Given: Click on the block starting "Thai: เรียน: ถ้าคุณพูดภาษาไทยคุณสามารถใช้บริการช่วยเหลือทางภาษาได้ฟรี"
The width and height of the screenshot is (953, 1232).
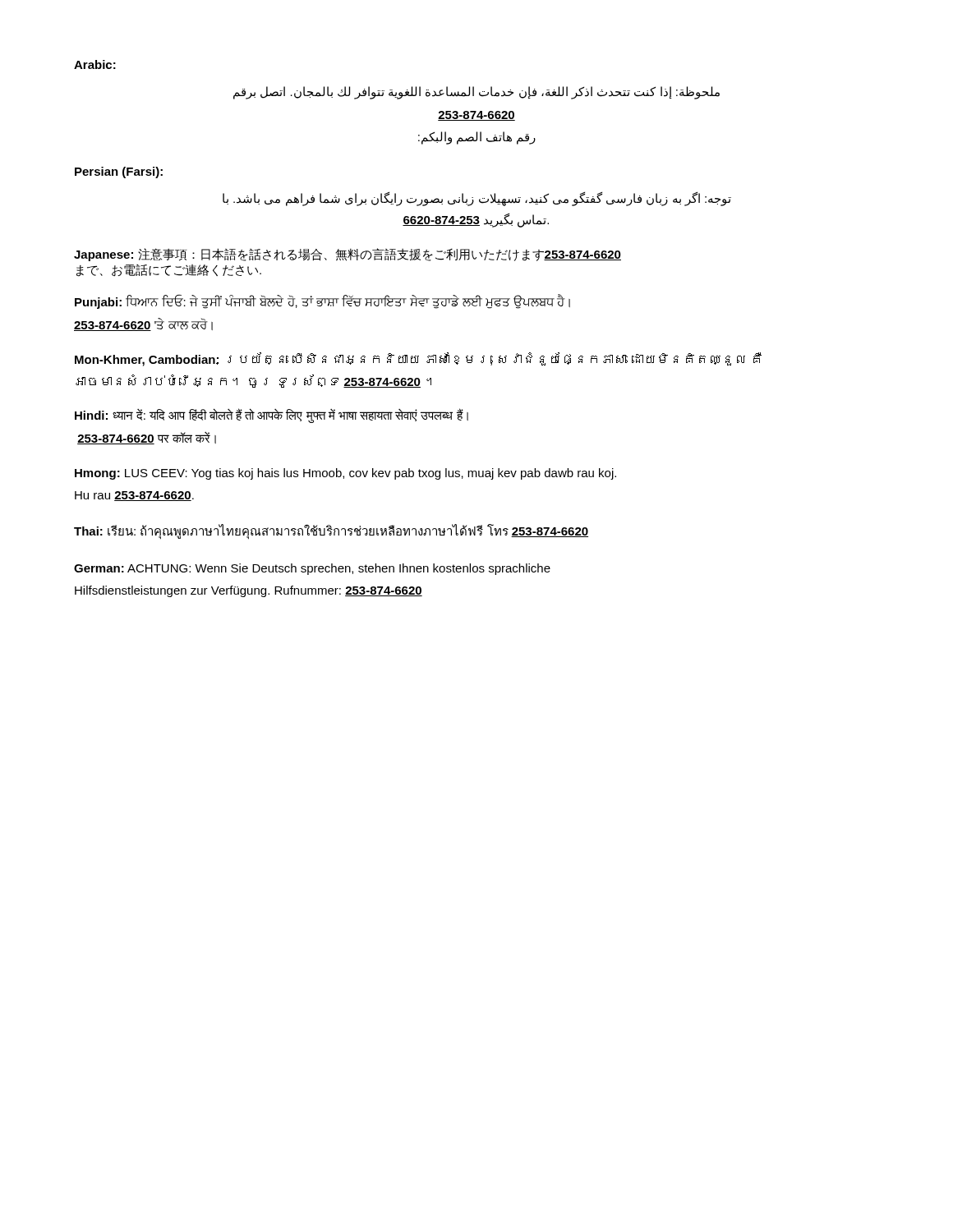Looking at the screenshot, I should pos(331,531).
